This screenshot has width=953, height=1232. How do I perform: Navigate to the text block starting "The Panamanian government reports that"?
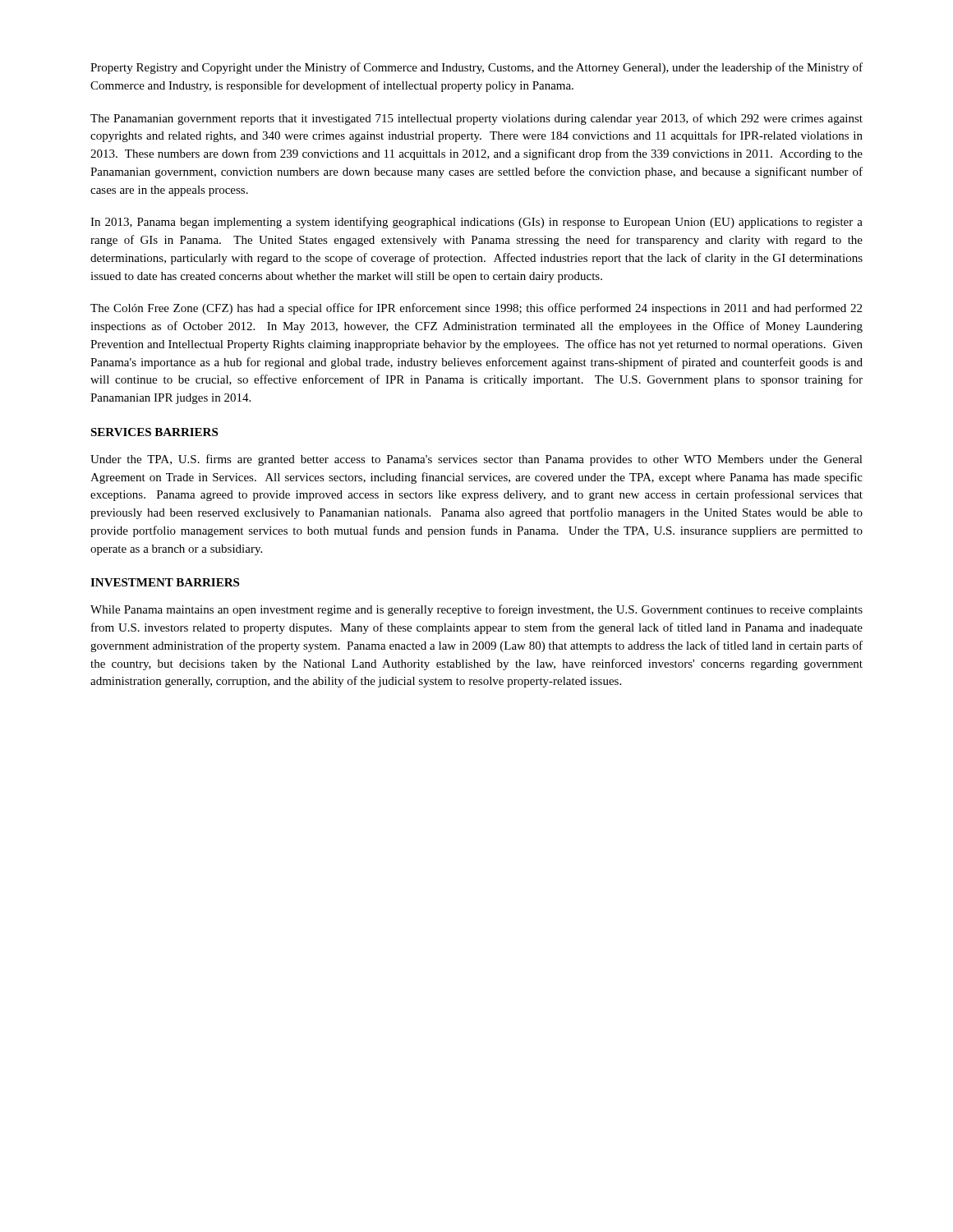pos(476,154)
